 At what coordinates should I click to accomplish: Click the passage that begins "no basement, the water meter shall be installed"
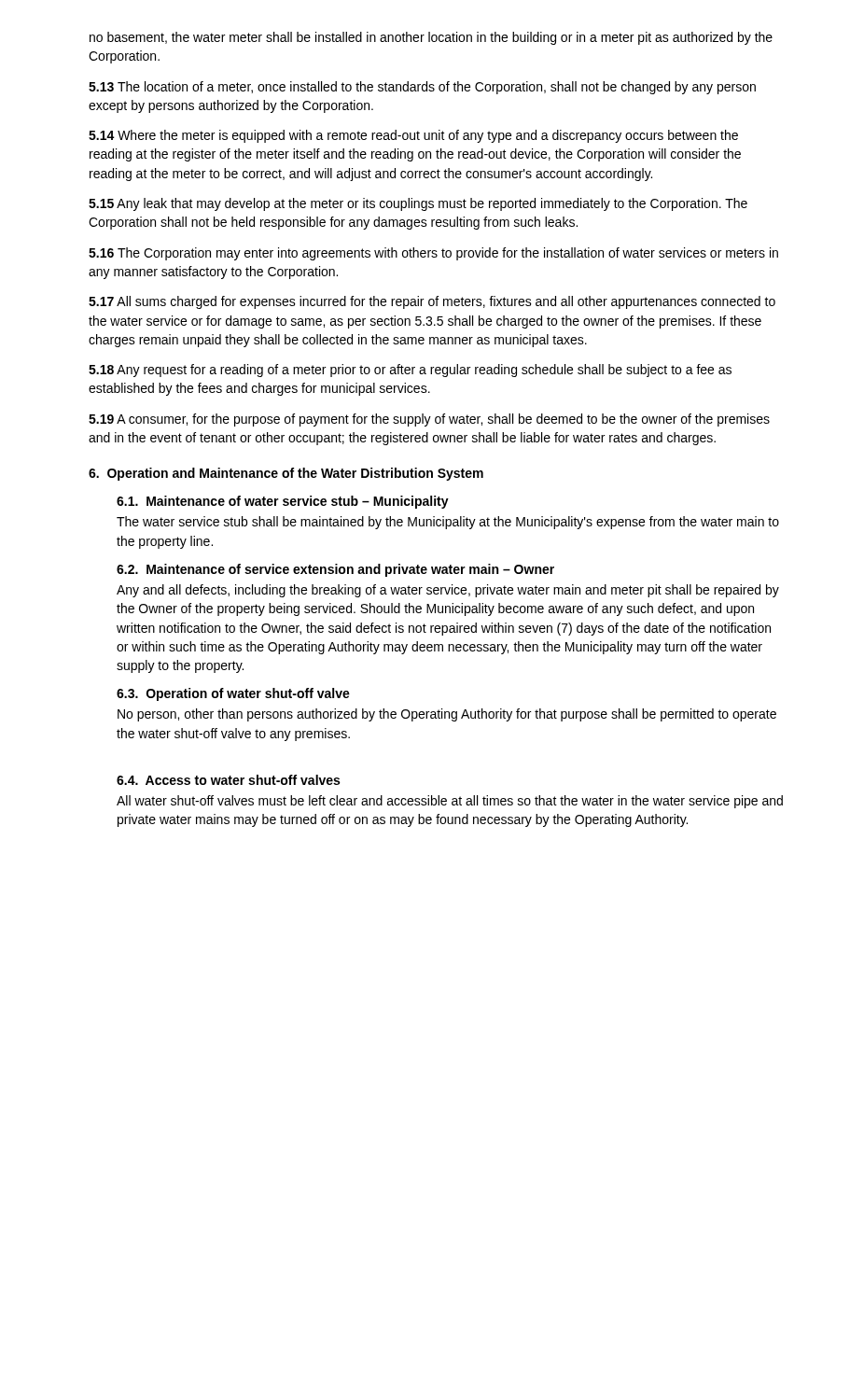431,47
